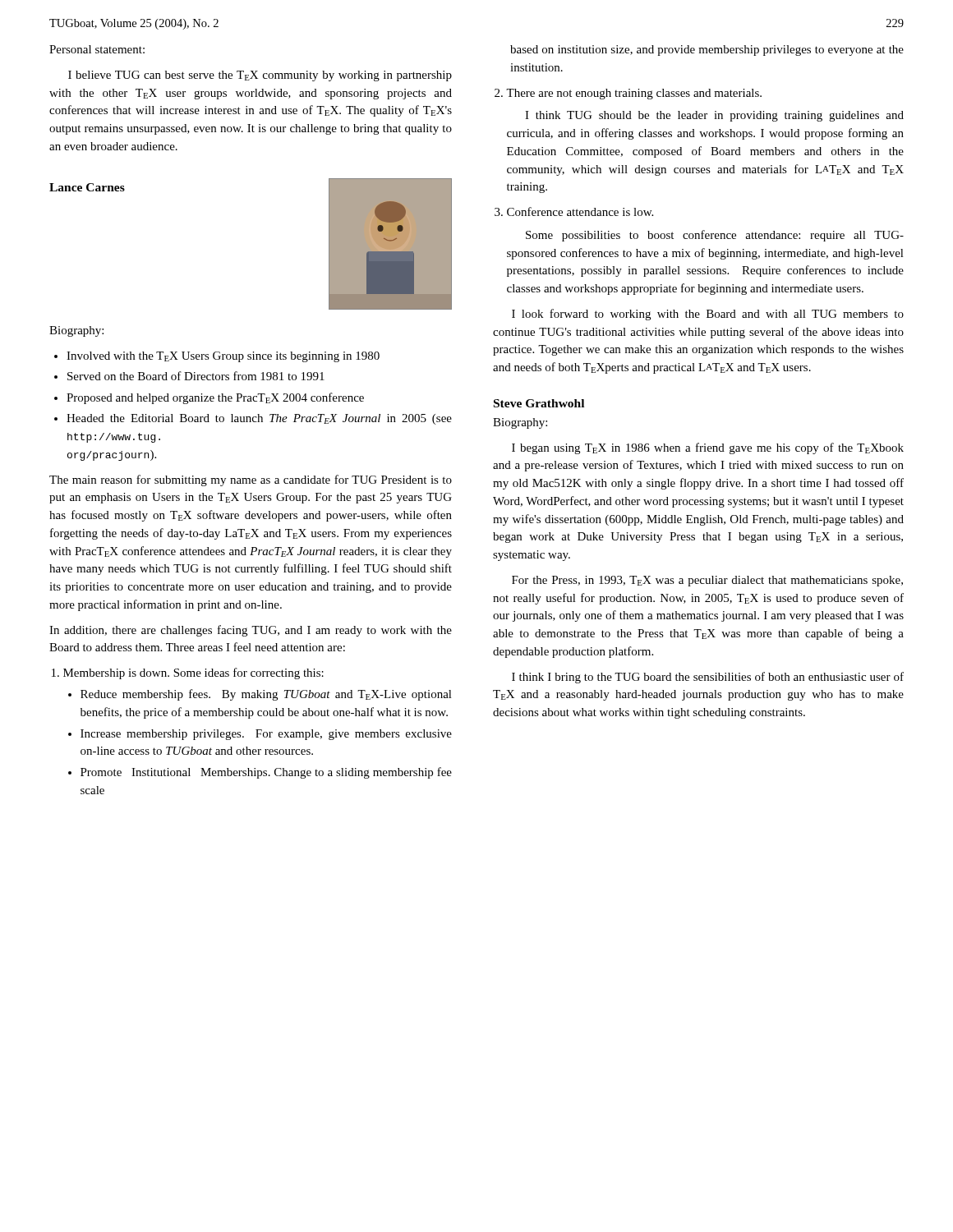Click on the passage starting "based on institution size, and"

[x=698, y=59]
